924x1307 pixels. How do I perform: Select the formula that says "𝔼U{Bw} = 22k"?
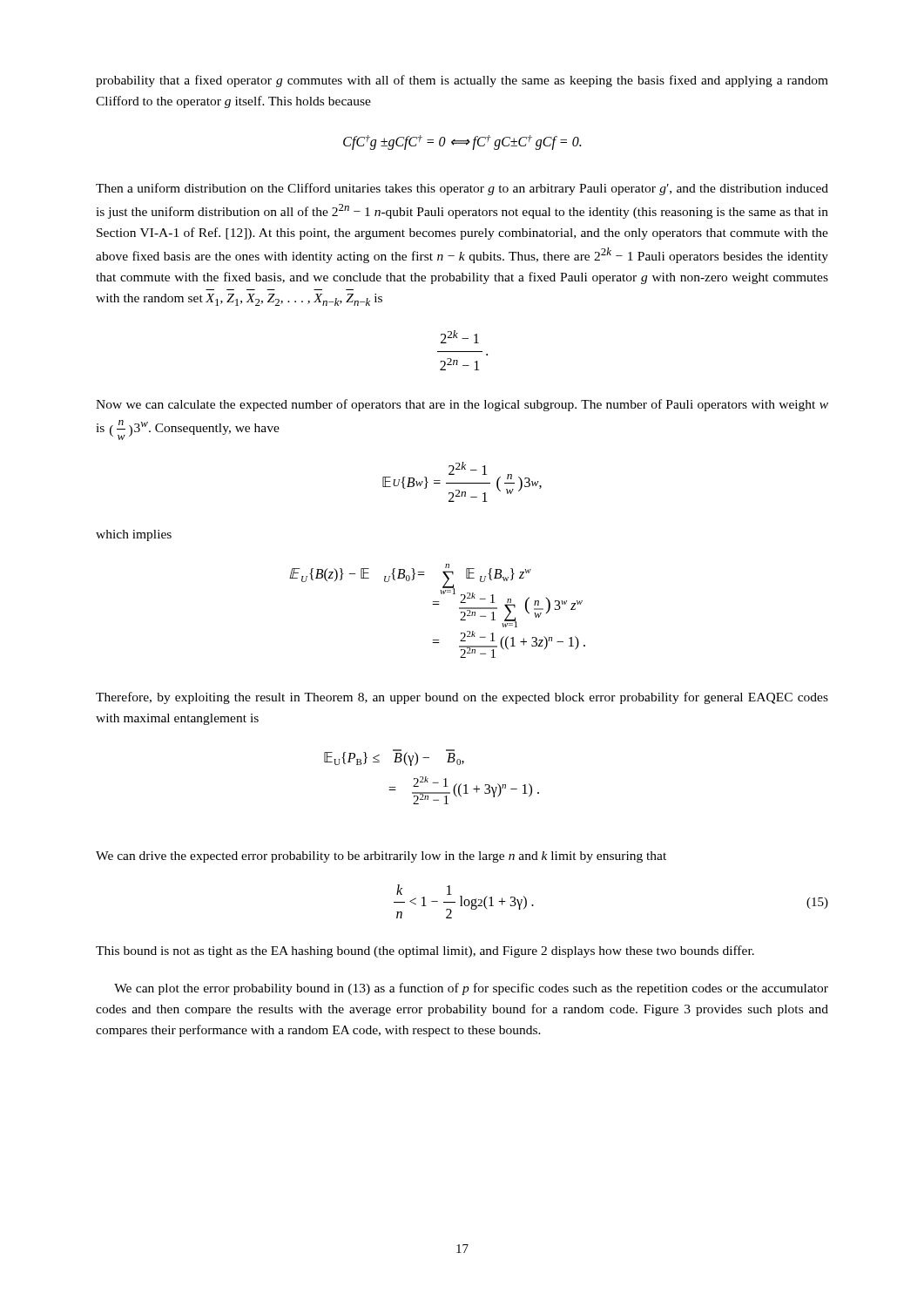click(462, 483)
